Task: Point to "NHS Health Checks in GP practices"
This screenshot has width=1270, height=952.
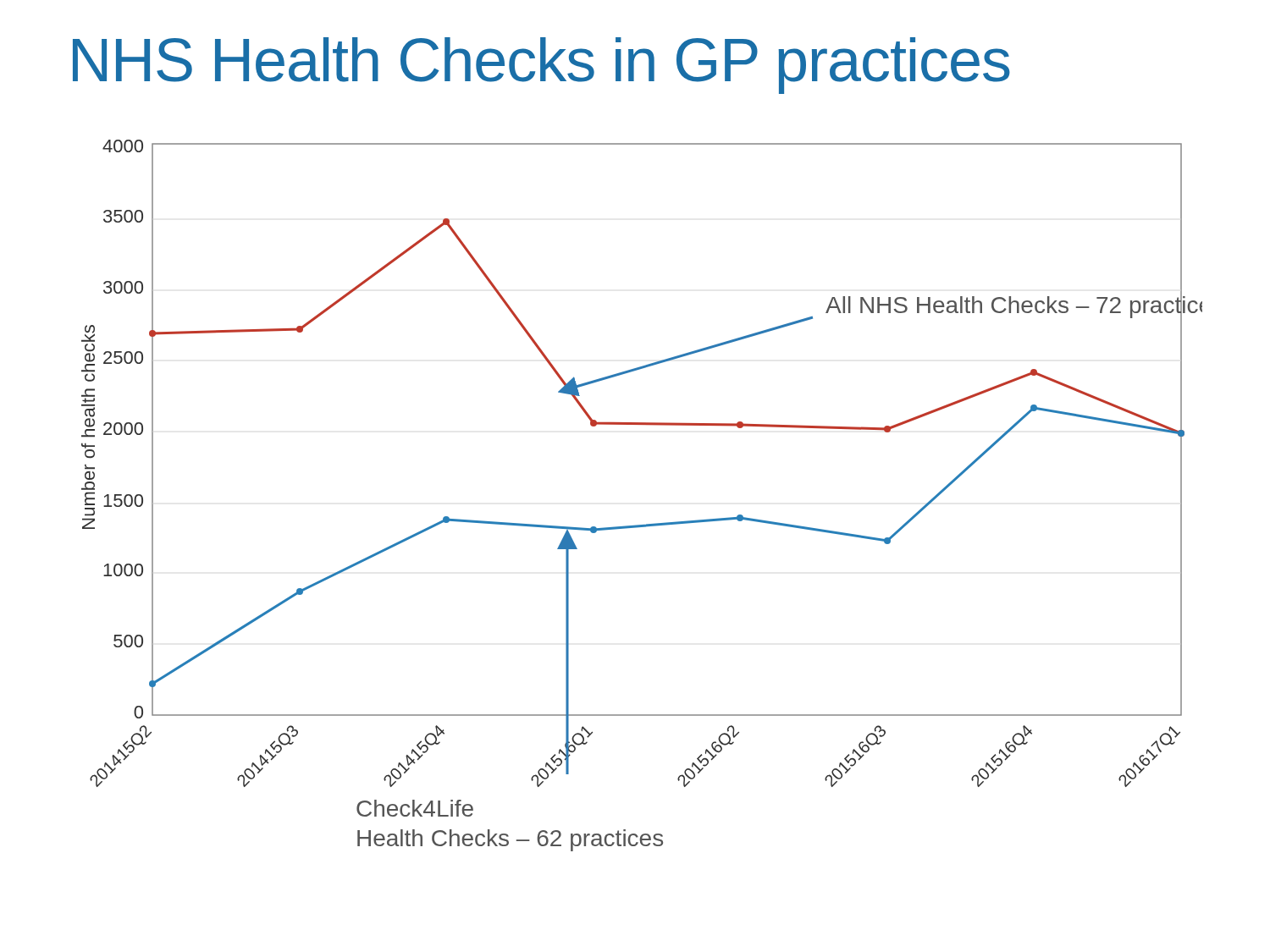Action: [539, 60]
